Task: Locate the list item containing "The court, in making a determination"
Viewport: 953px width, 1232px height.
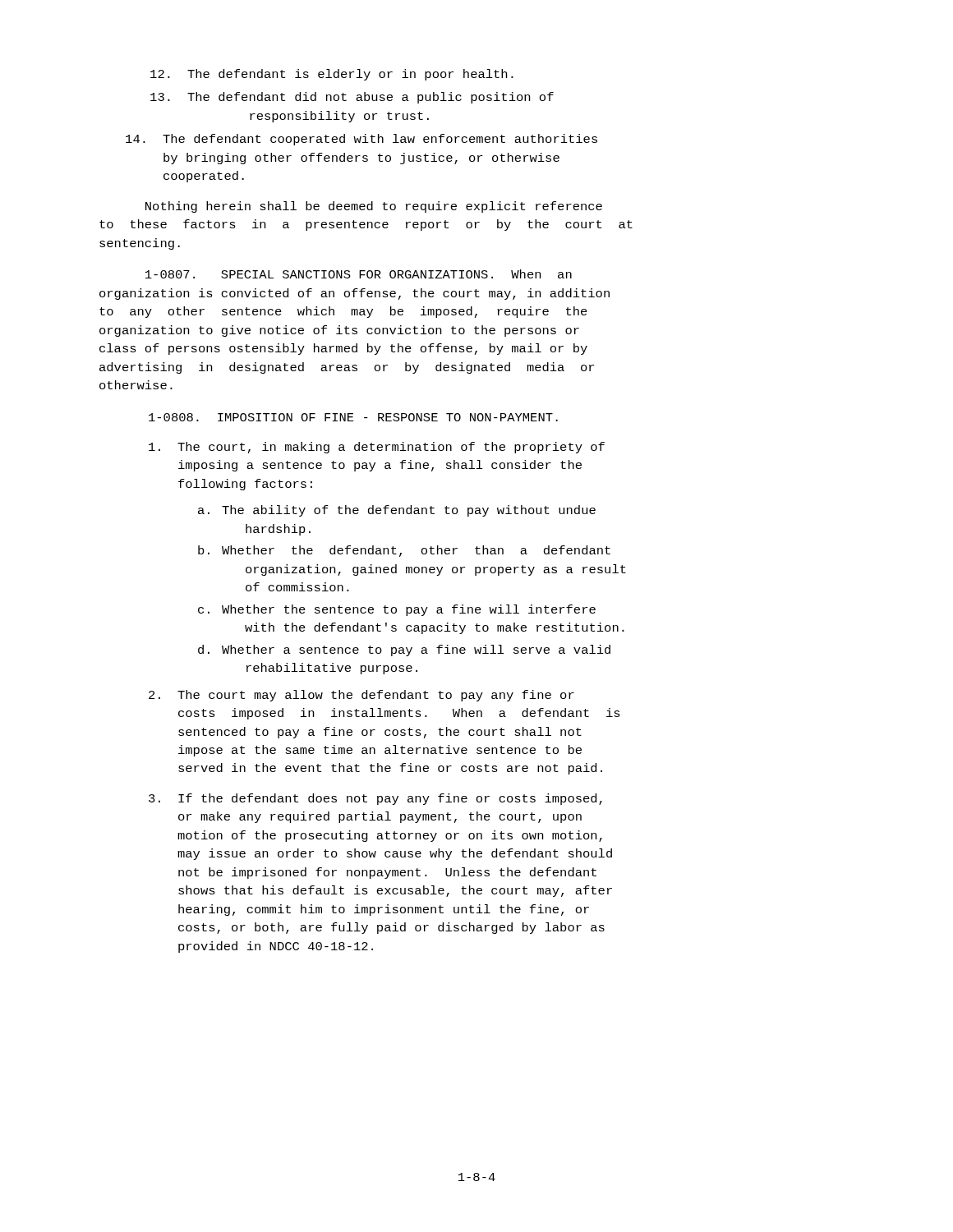Action: pos(377,466)
